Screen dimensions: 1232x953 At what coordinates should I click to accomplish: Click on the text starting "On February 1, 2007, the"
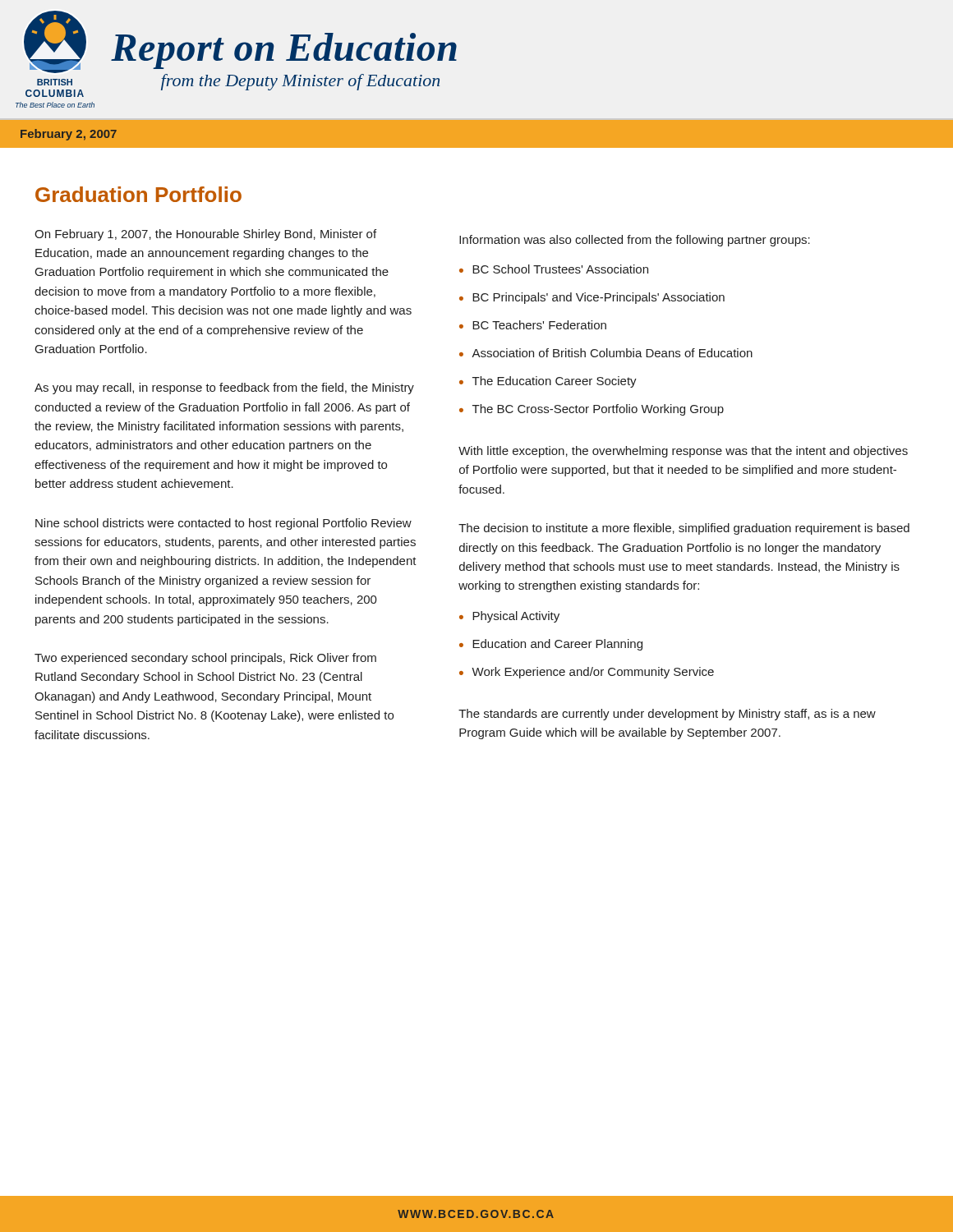tap(223, 291)
